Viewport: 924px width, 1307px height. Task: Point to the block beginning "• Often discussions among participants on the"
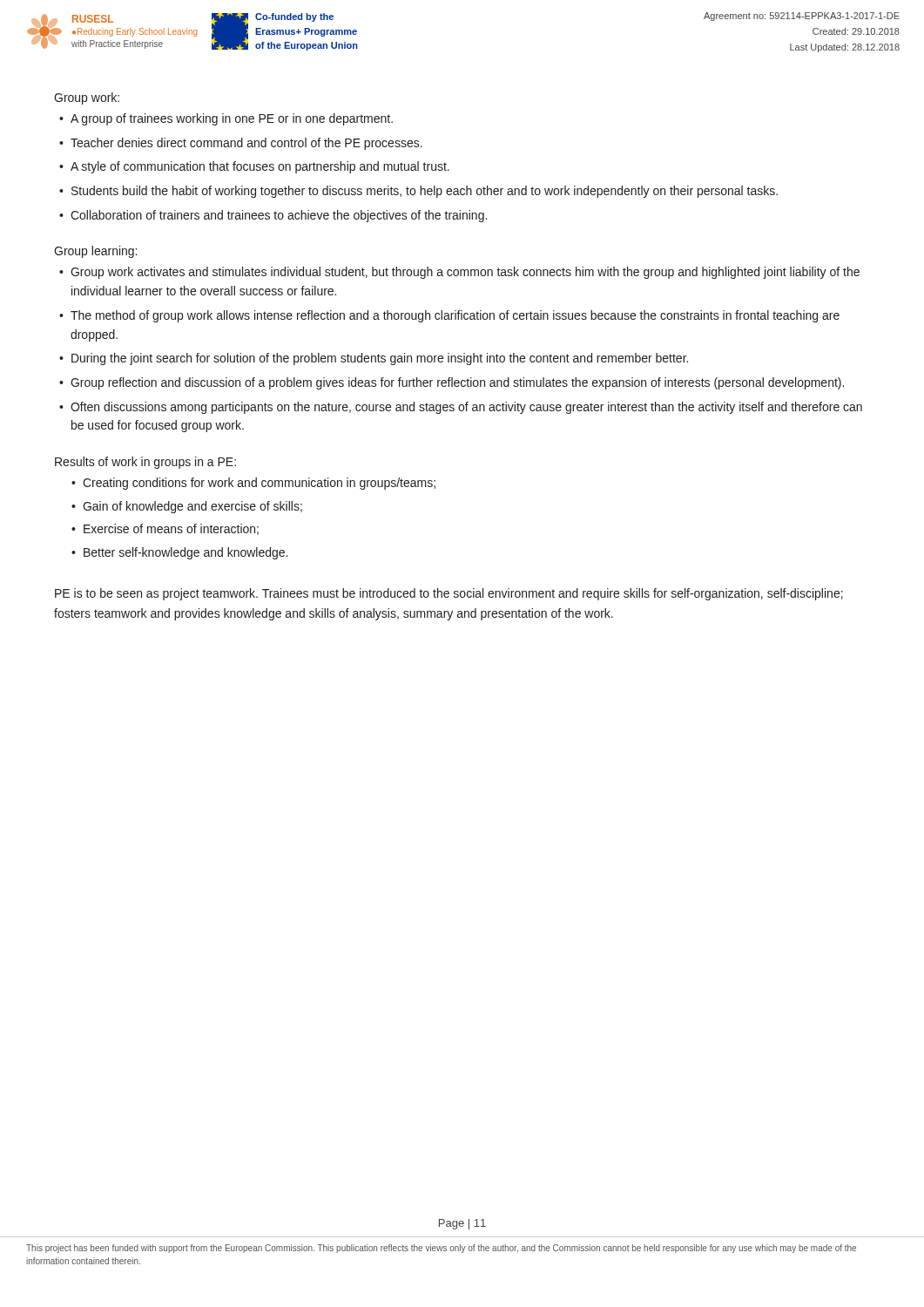(x=465, y=417)
